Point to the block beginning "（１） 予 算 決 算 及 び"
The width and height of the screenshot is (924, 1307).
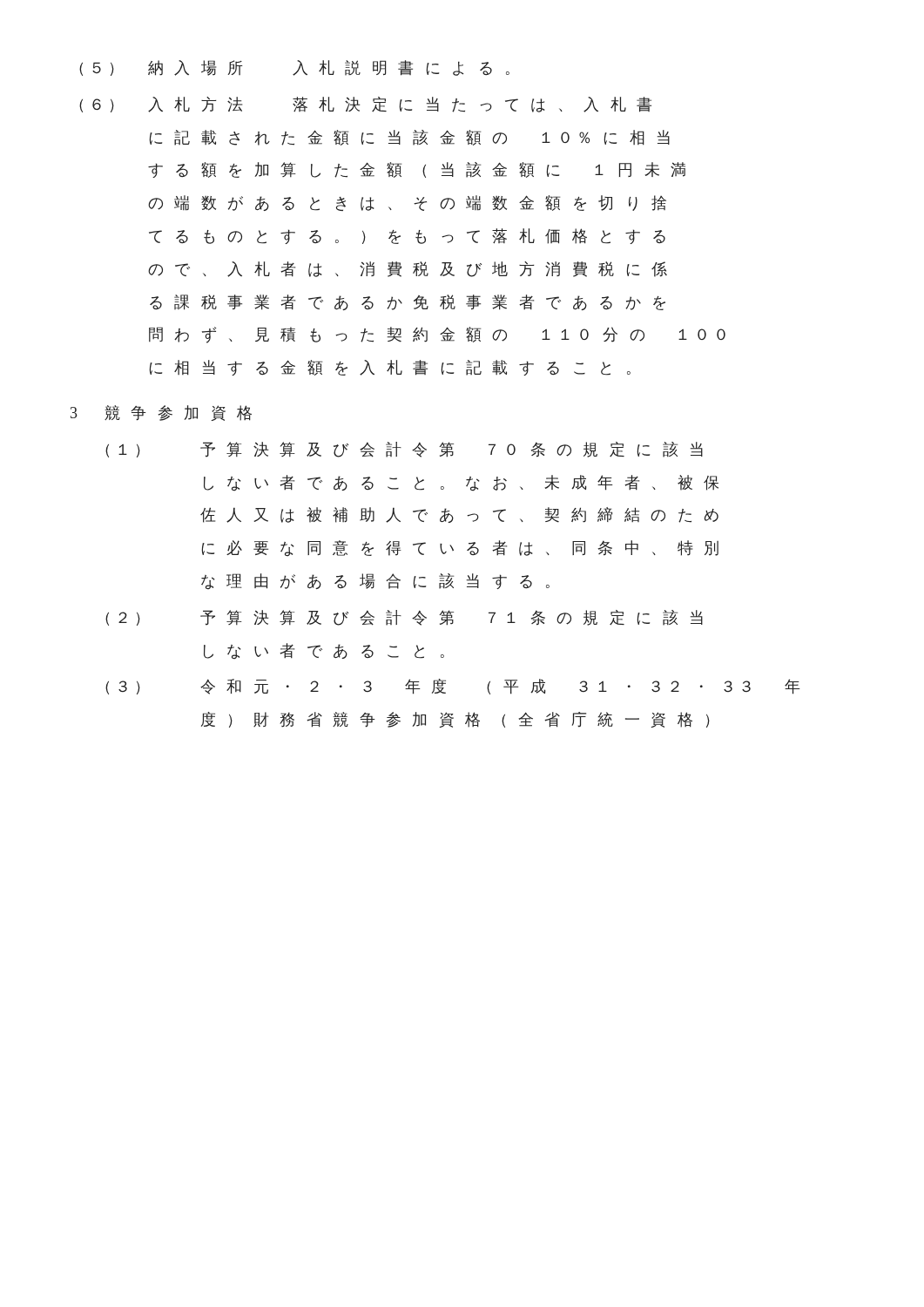pos(471,516)
